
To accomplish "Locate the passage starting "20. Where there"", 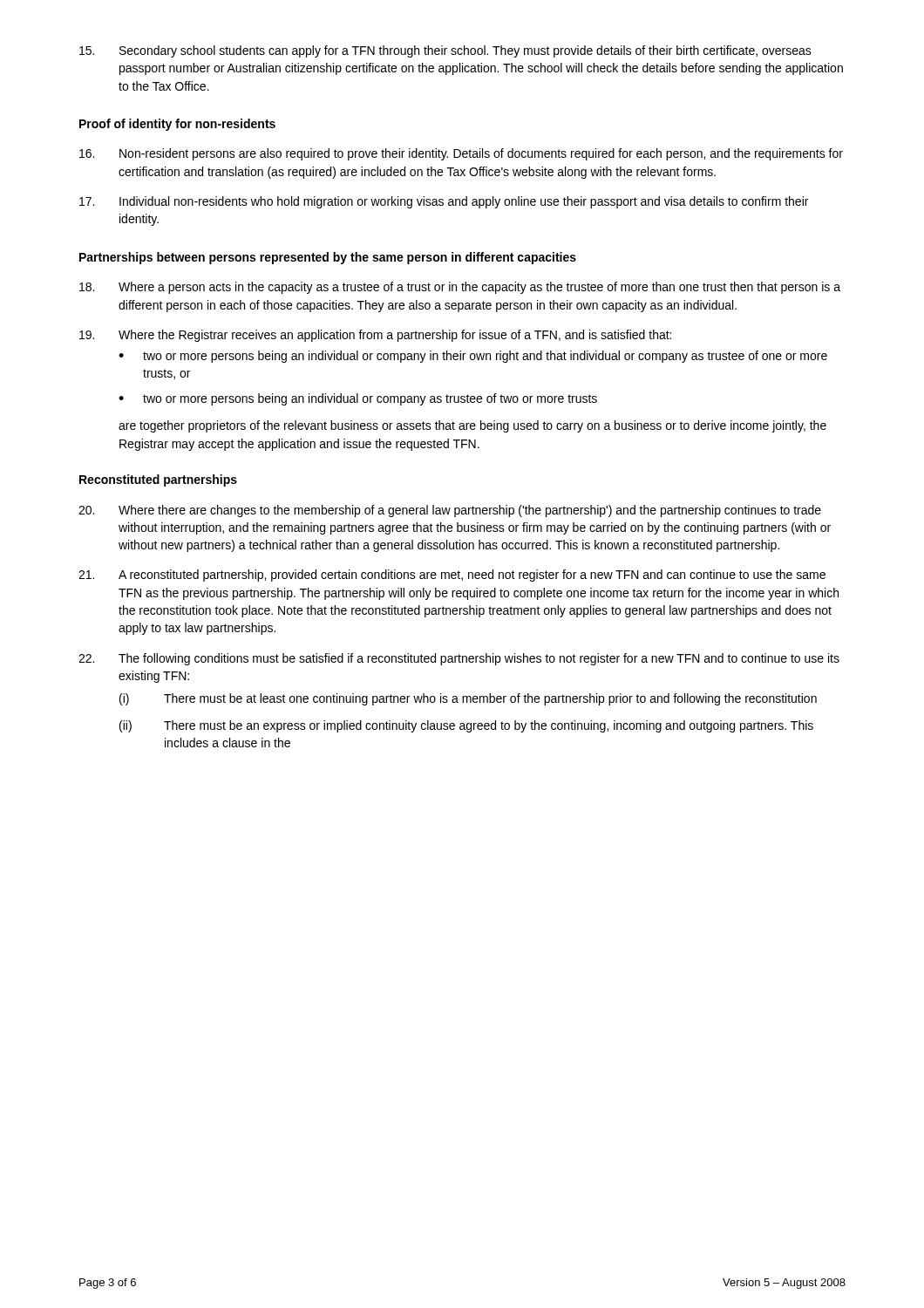I will [x=462, y=528].
